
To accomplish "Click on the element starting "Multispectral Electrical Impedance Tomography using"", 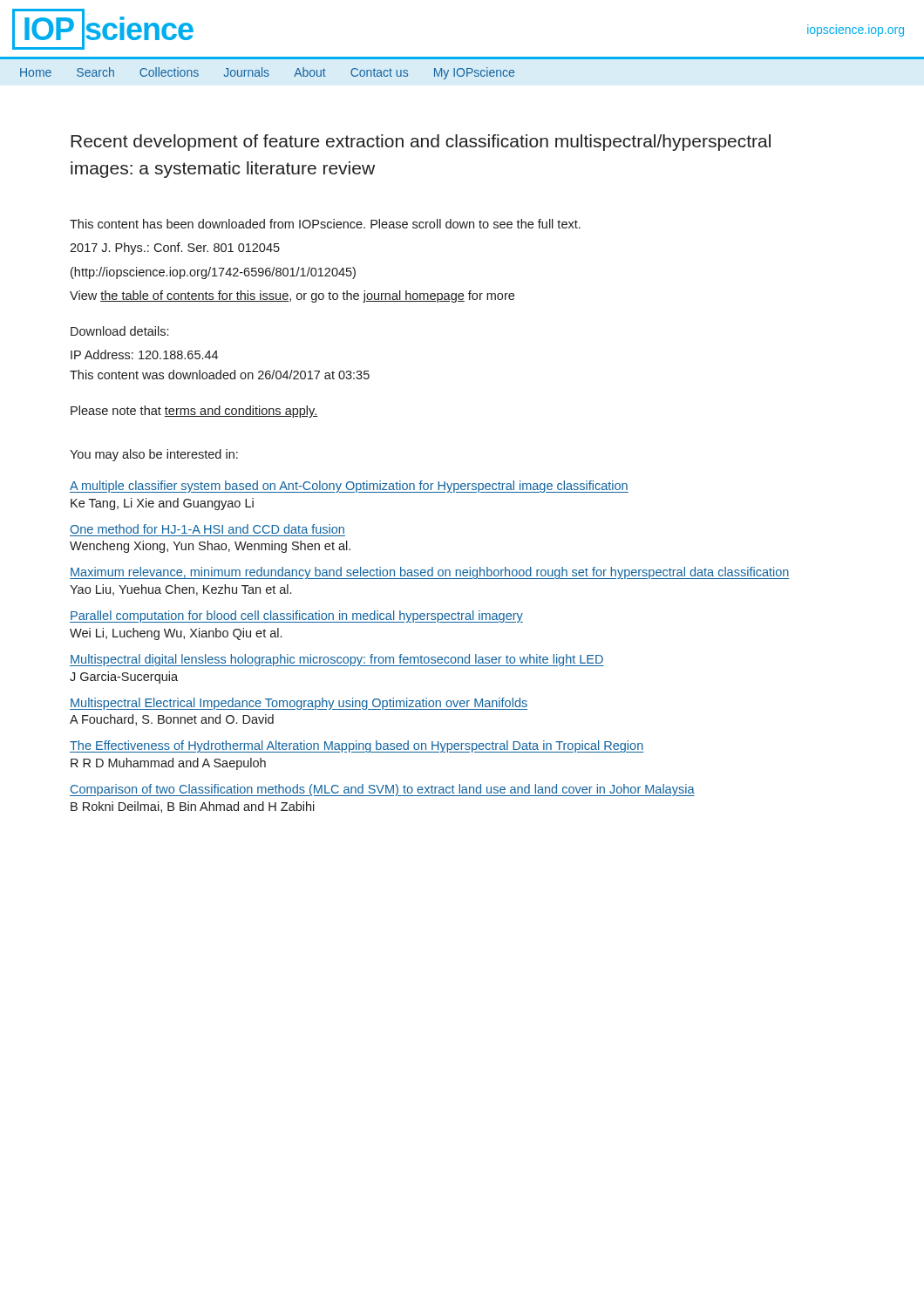I will [462, 710].
